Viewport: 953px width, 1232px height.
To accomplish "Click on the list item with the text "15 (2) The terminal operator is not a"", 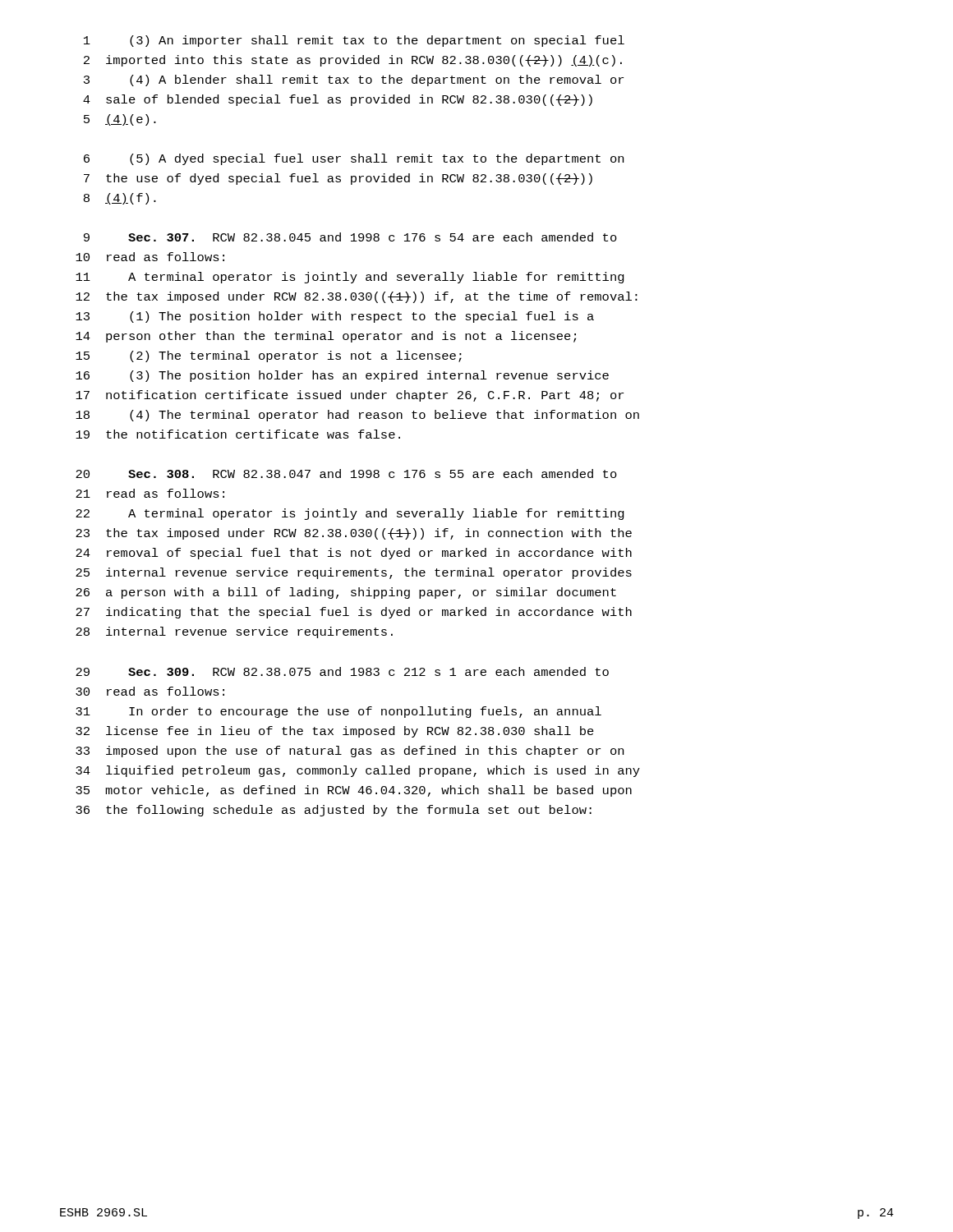I will click(269, 356).
